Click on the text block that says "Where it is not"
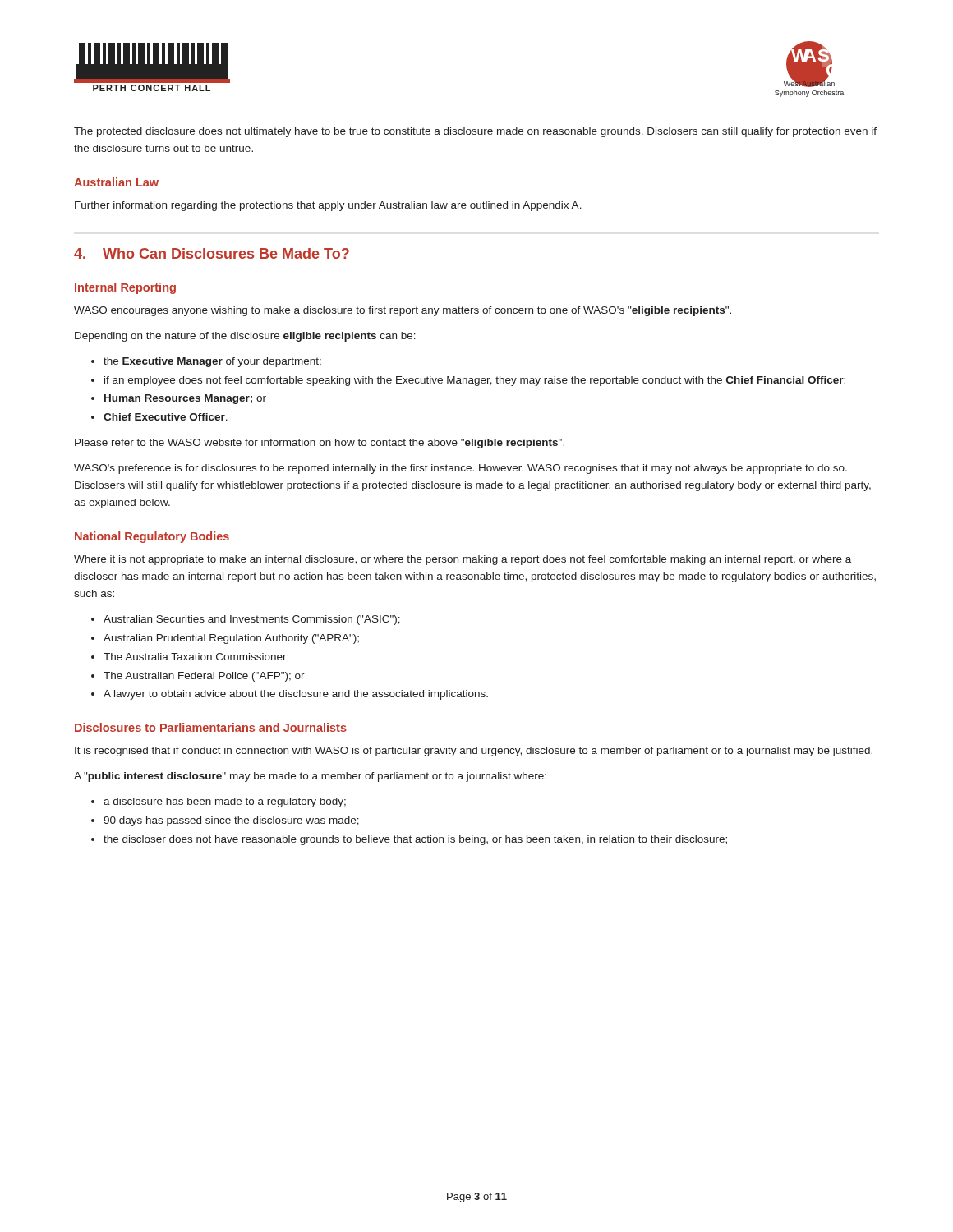Screen dimensions: 1232x953 click(x=476, y=577)
